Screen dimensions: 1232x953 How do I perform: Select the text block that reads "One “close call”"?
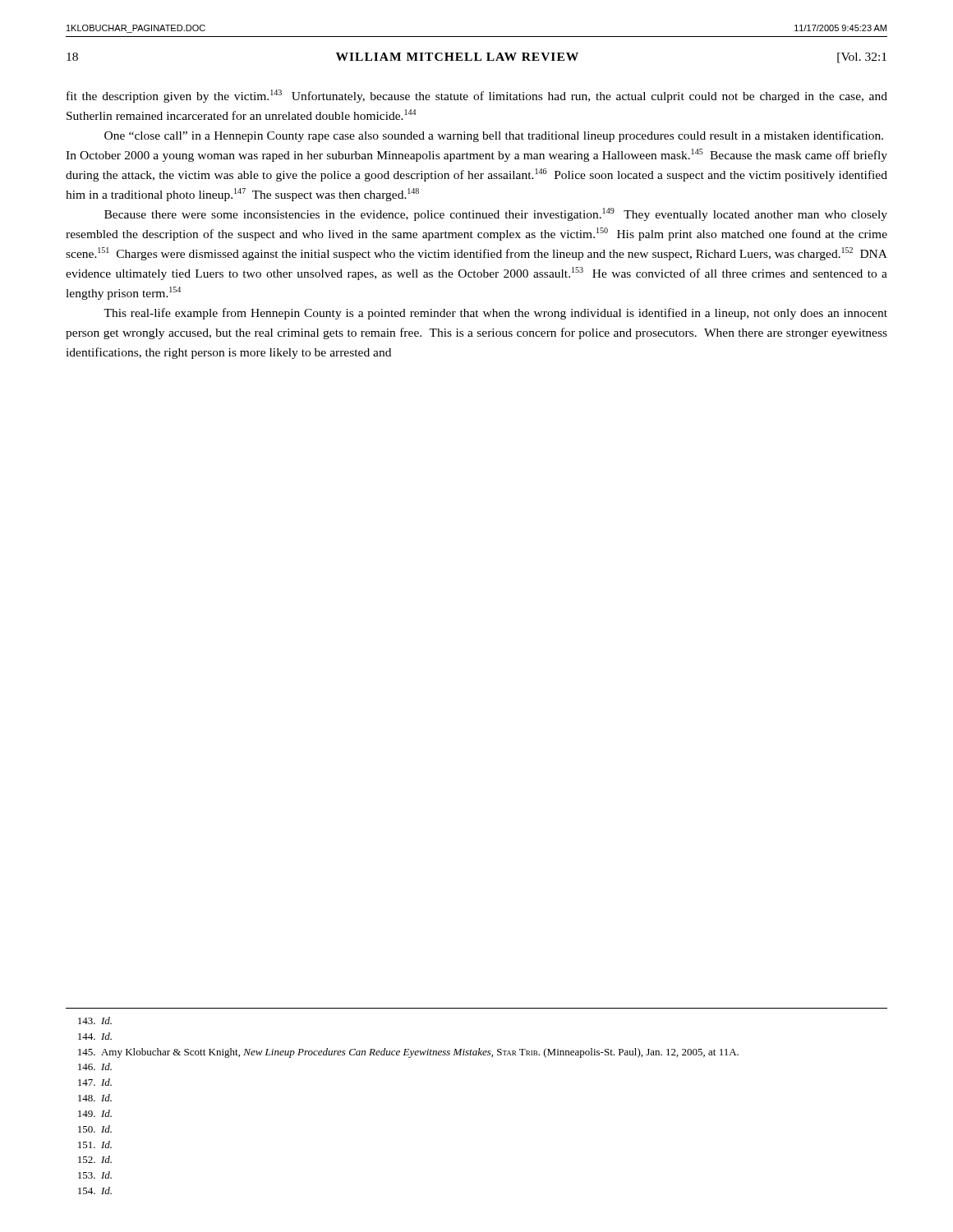click(476, 165)
